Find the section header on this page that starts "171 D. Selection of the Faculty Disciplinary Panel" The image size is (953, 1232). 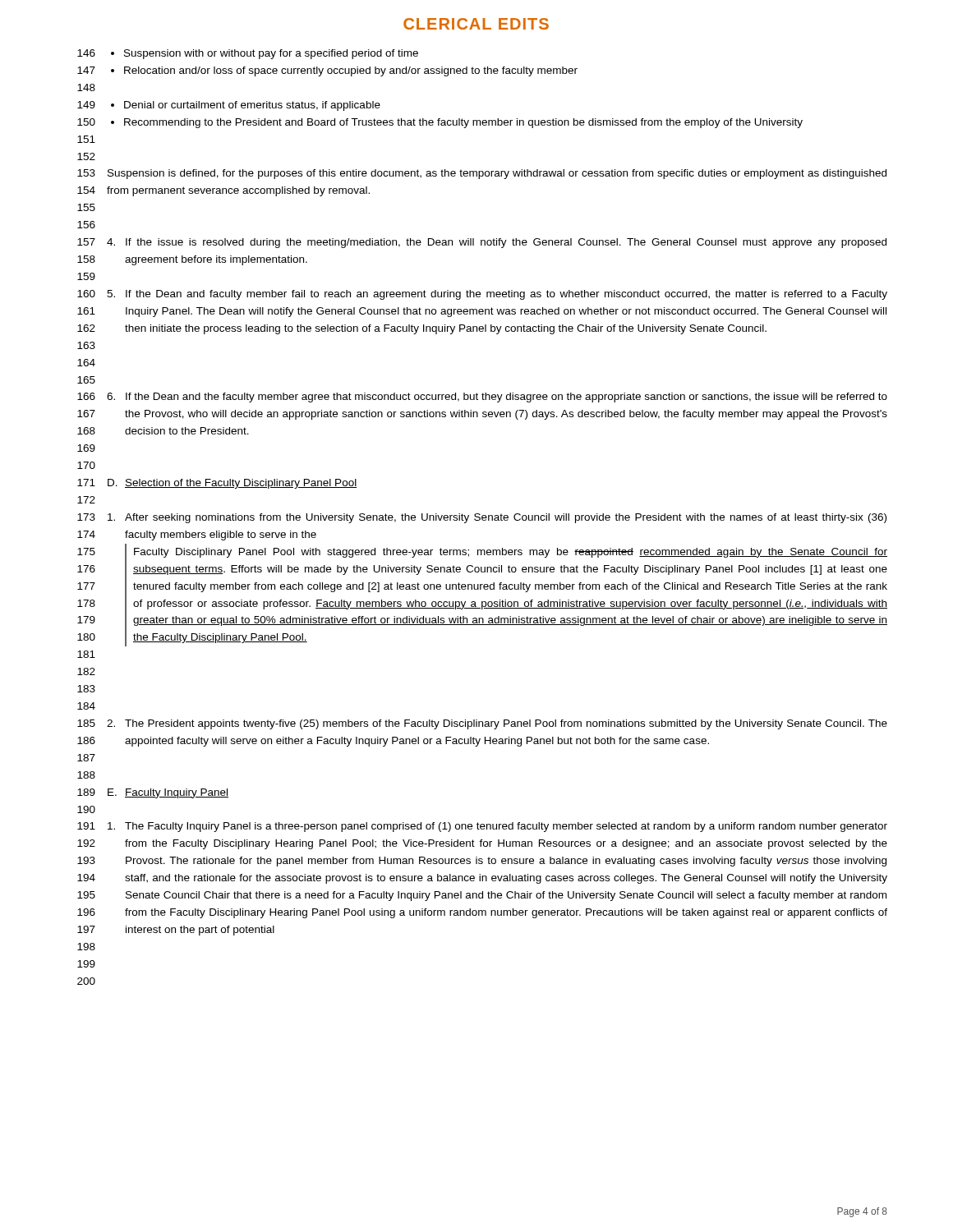coord(217,484)
